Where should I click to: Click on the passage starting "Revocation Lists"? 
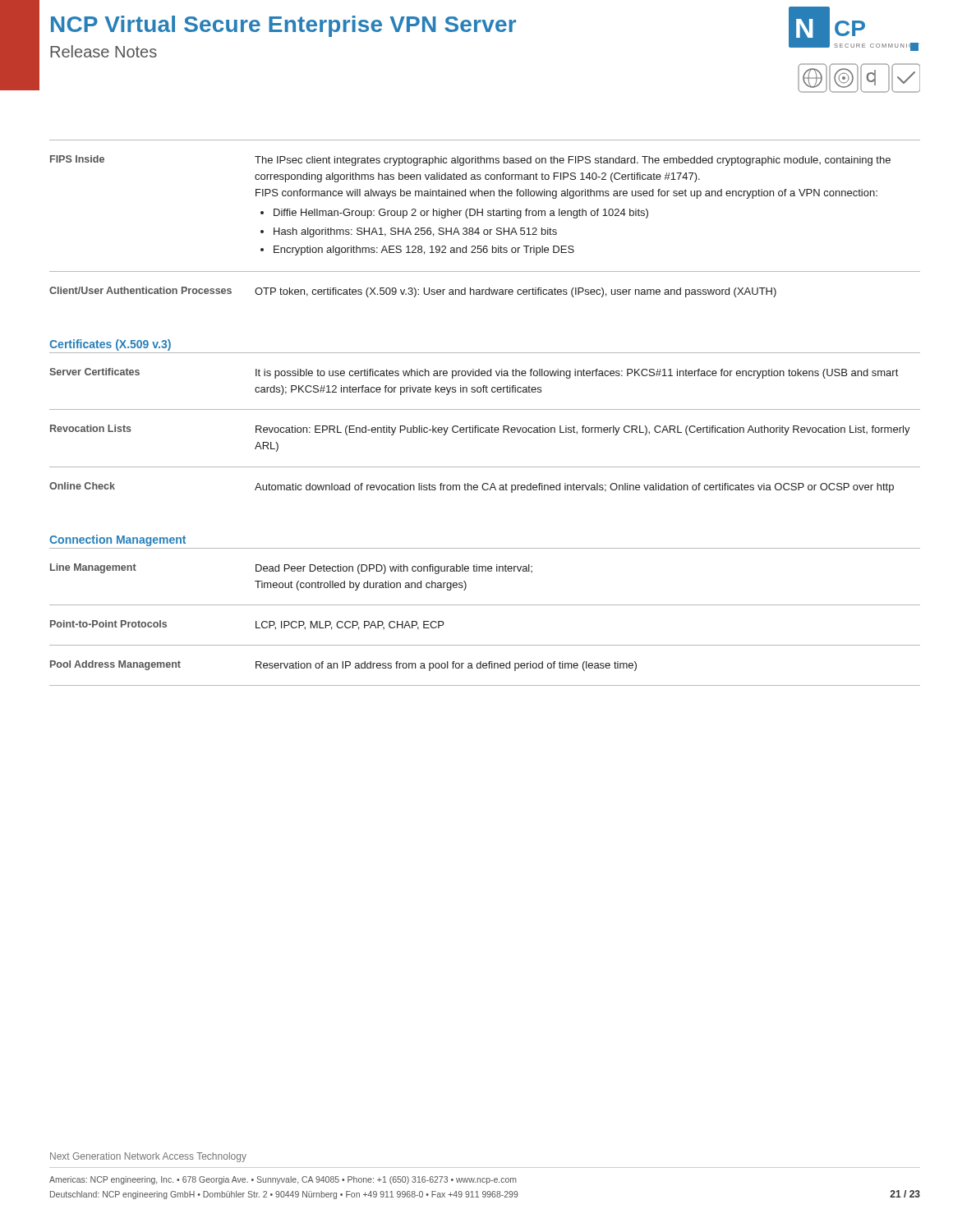(90, 429)
